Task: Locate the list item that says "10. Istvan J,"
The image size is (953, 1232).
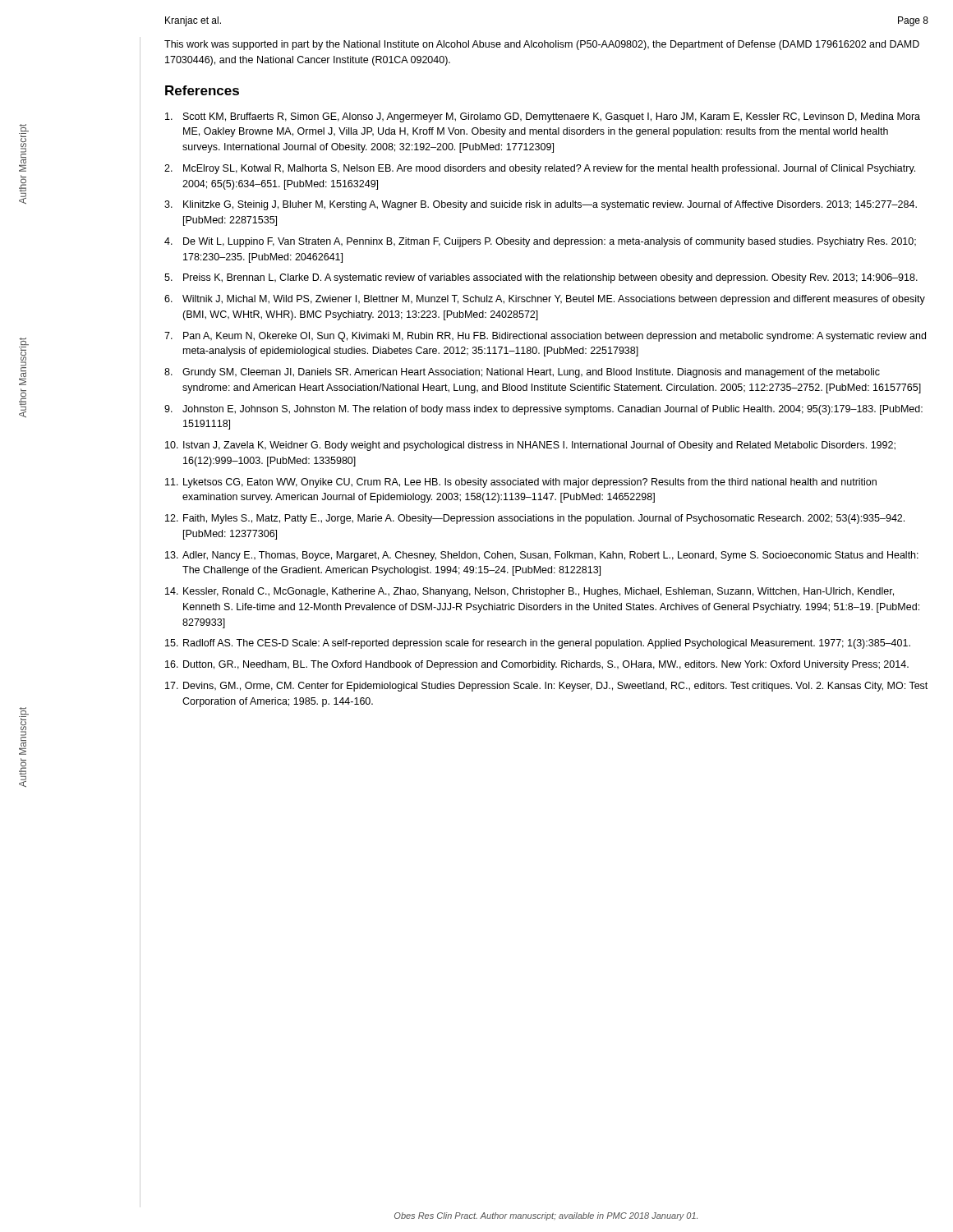Action: click(x=546, y=453)
